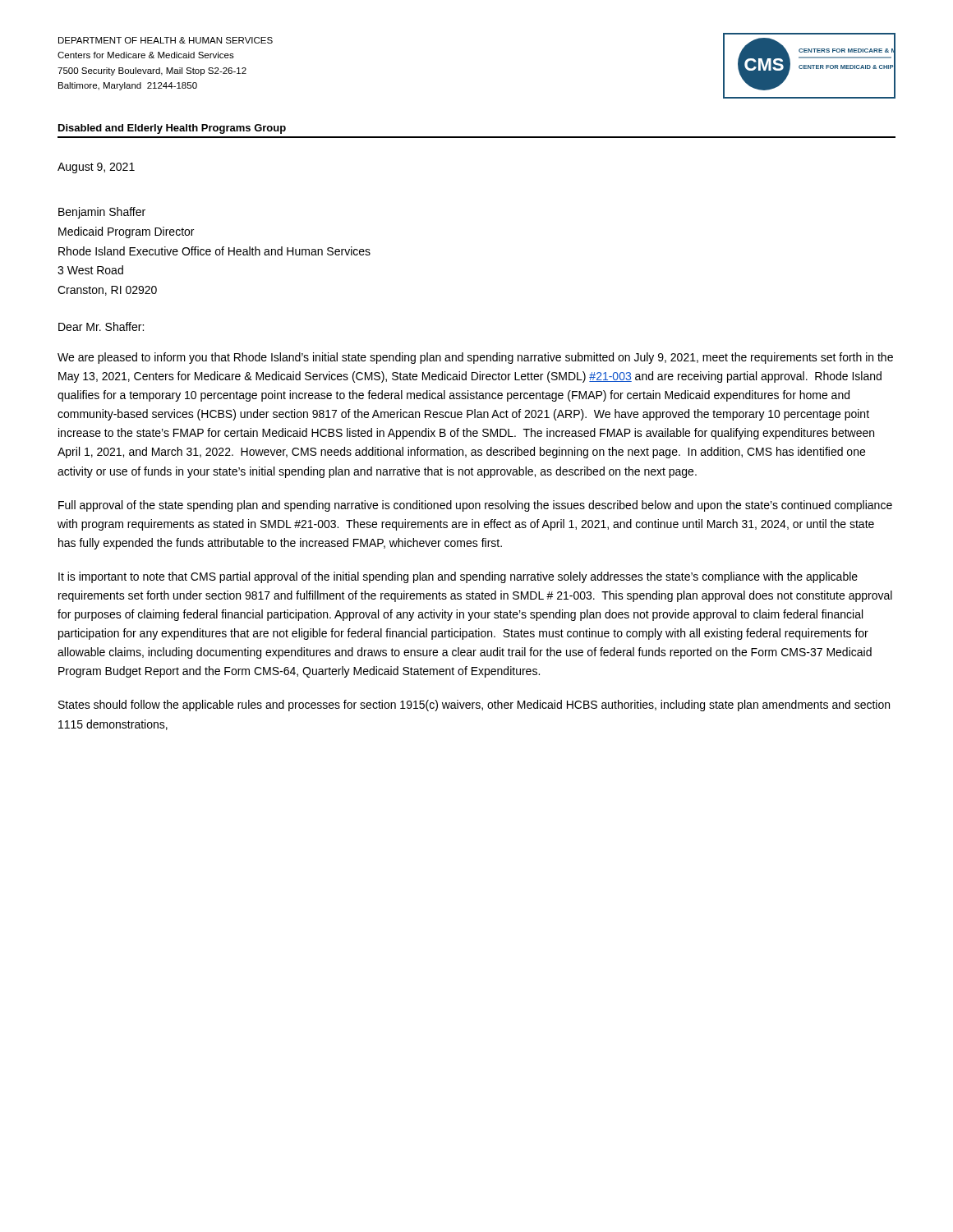Locate the section header that reads "Disabled and Elderly Health Programs Group"
The height and width of the screenshot is (1232, 953).
172,128
